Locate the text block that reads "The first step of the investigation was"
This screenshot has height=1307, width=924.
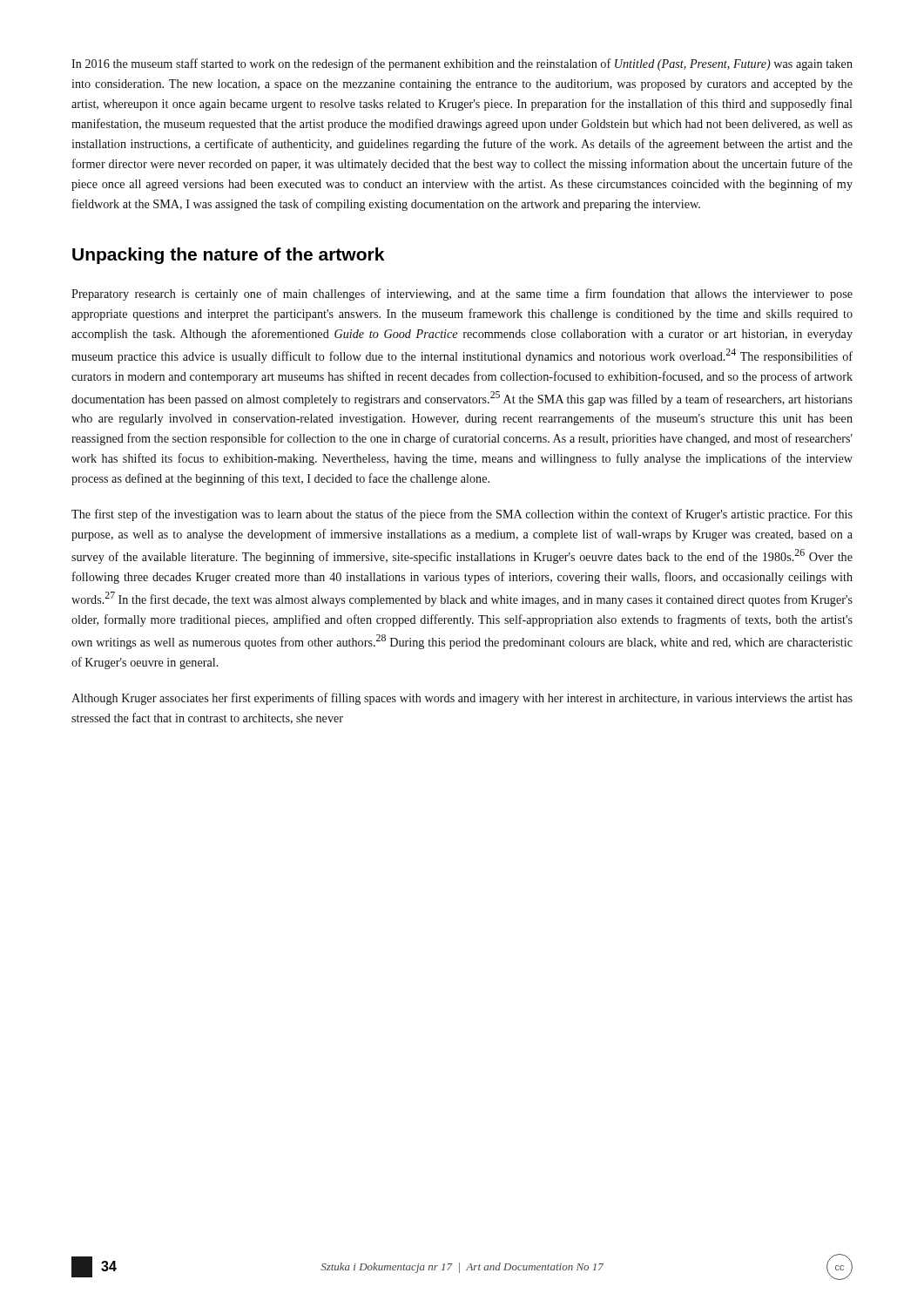462,588
